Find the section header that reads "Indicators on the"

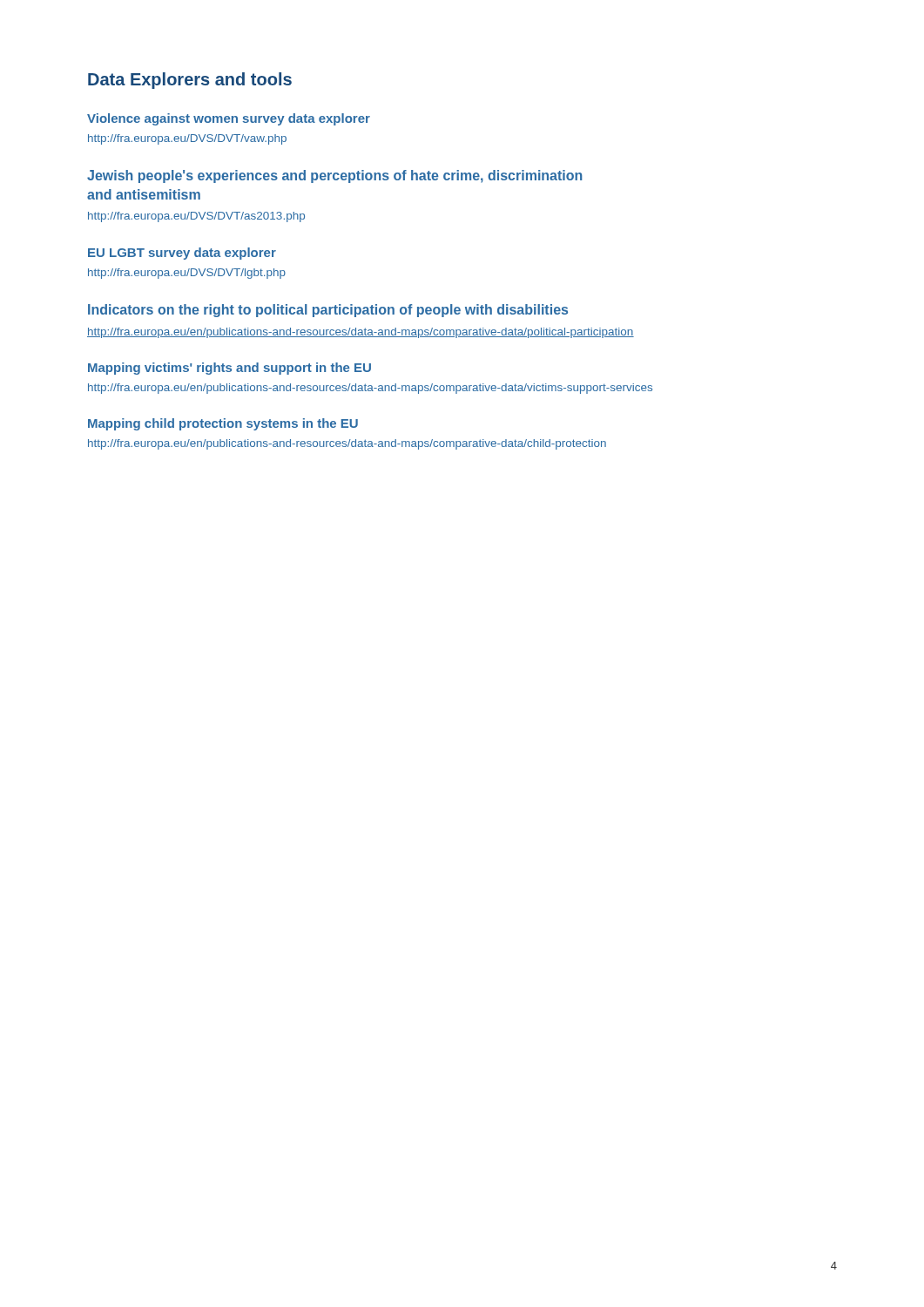tap(328, 310)
